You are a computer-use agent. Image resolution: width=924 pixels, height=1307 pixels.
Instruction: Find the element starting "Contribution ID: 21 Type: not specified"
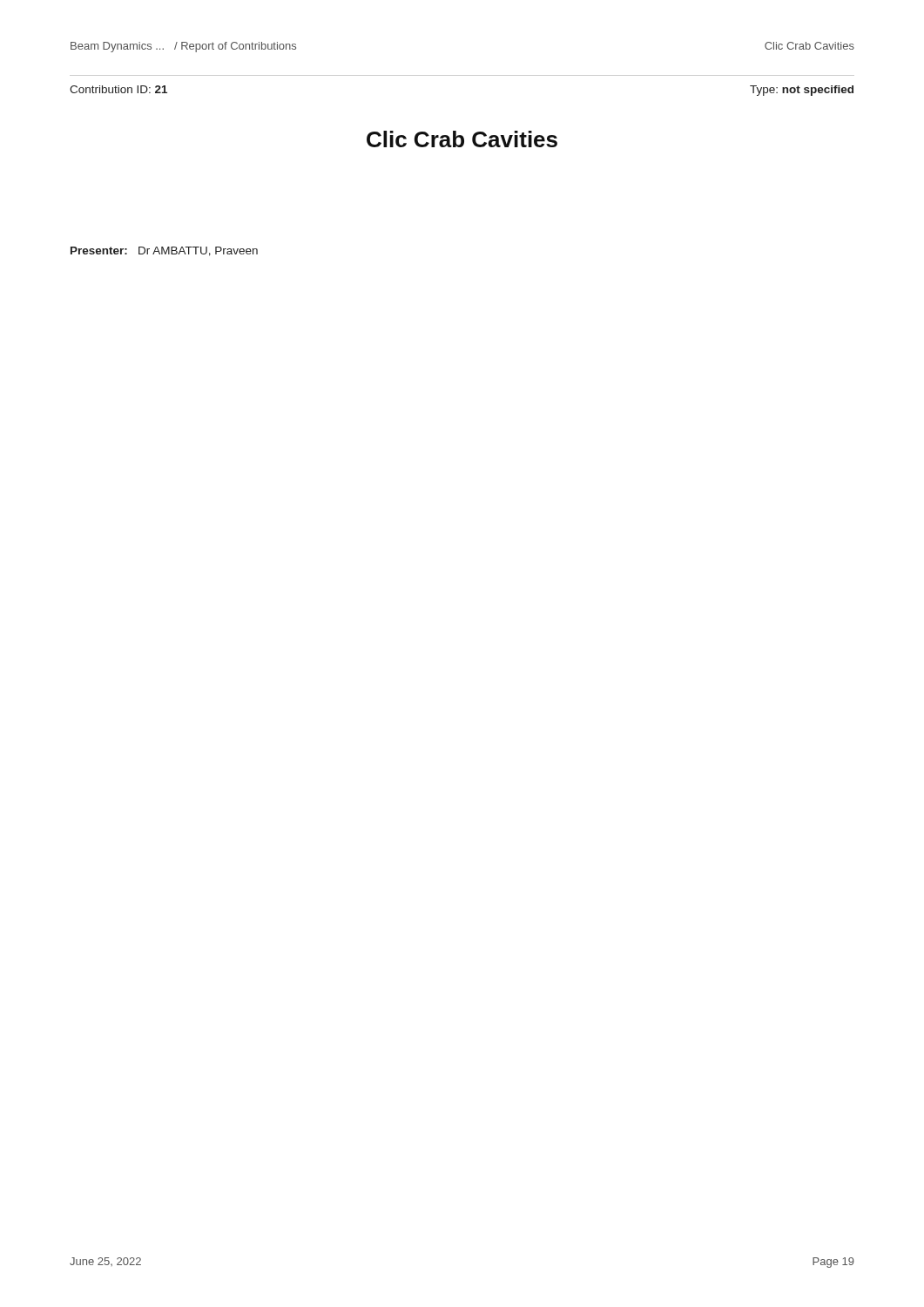(x=116, y=90)
